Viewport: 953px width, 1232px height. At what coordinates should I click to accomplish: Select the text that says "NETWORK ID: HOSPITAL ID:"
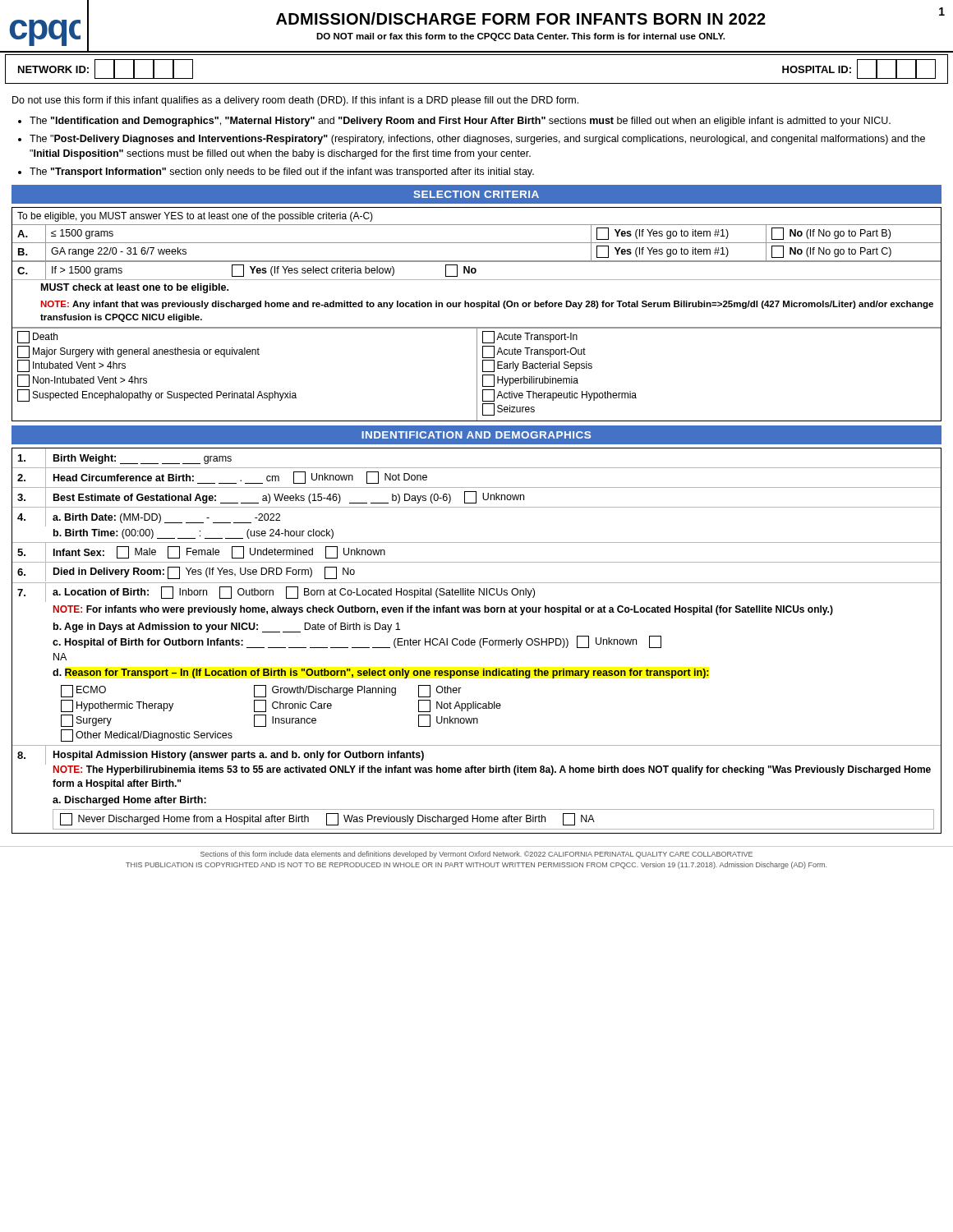pyautogui.click(x=143, y=60)
